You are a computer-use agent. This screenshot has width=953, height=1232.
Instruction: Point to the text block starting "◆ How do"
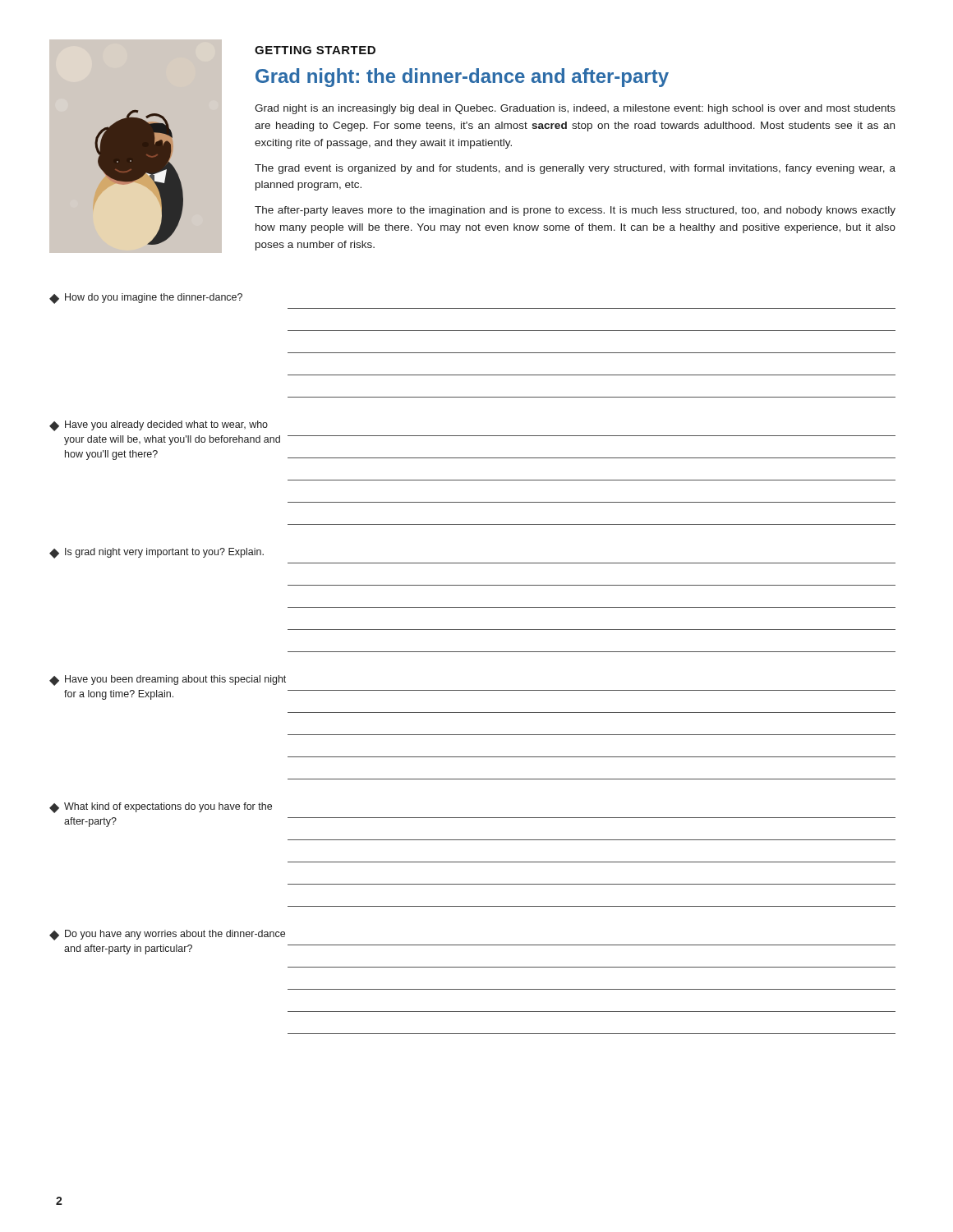(x=146, y=298)
